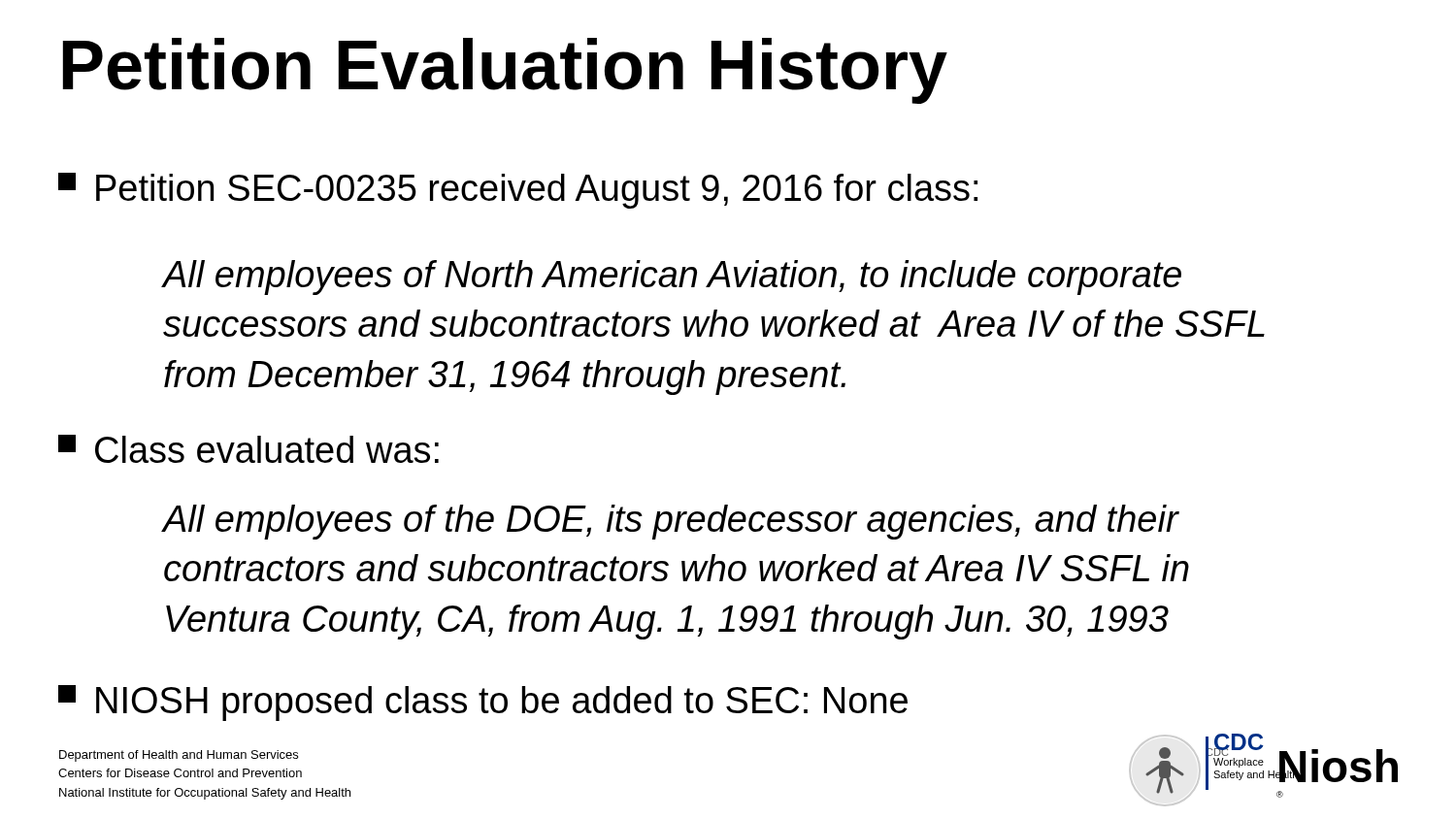This screenshot has width=1456, height=819.
Task: Select the block starting "Petition SEC-00235 received"
Action: (x=718, y=189)
